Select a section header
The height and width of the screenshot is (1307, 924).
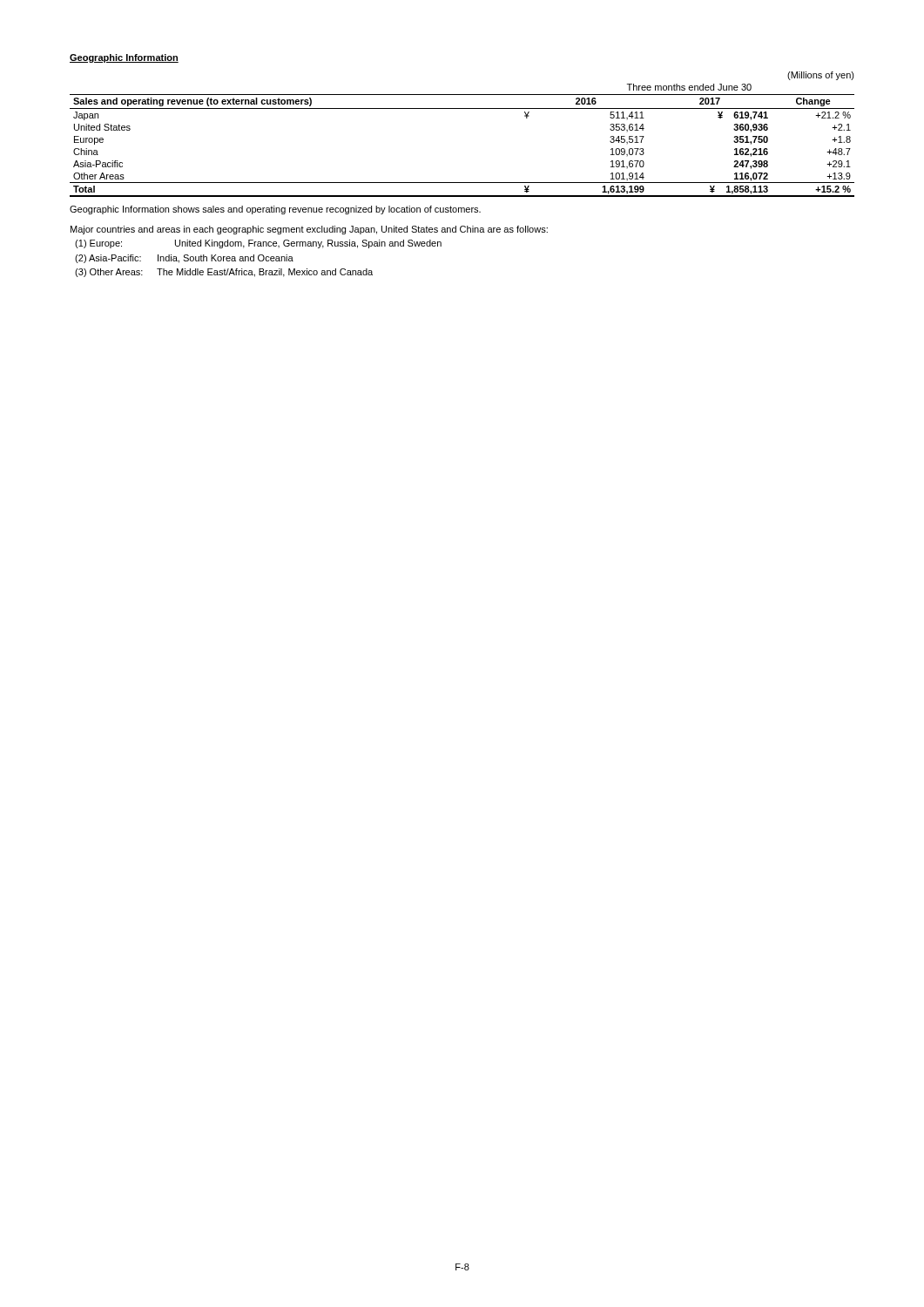(124, 58)
